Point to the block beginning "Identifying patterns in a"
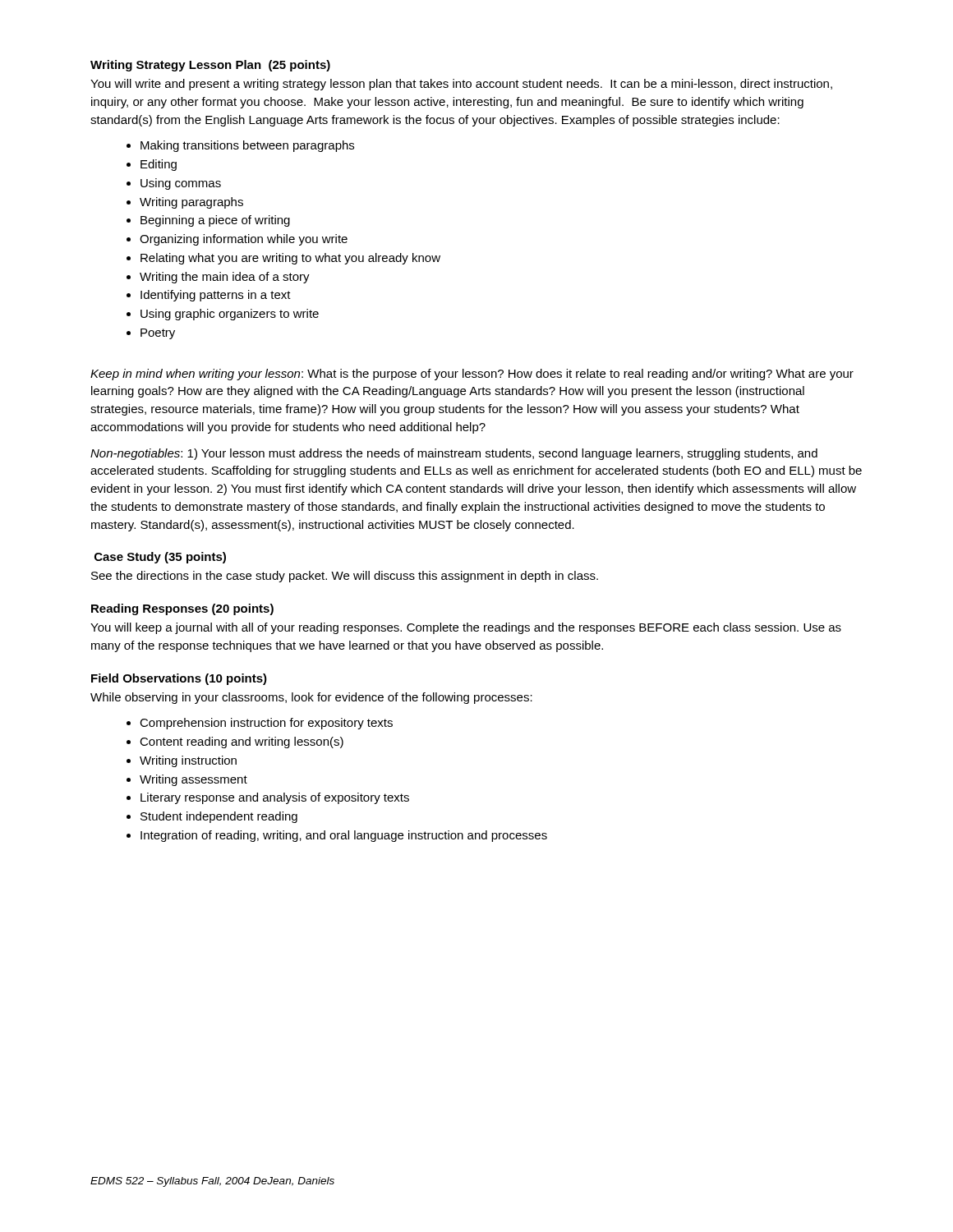953x1232 pixels. click(215, 295)
